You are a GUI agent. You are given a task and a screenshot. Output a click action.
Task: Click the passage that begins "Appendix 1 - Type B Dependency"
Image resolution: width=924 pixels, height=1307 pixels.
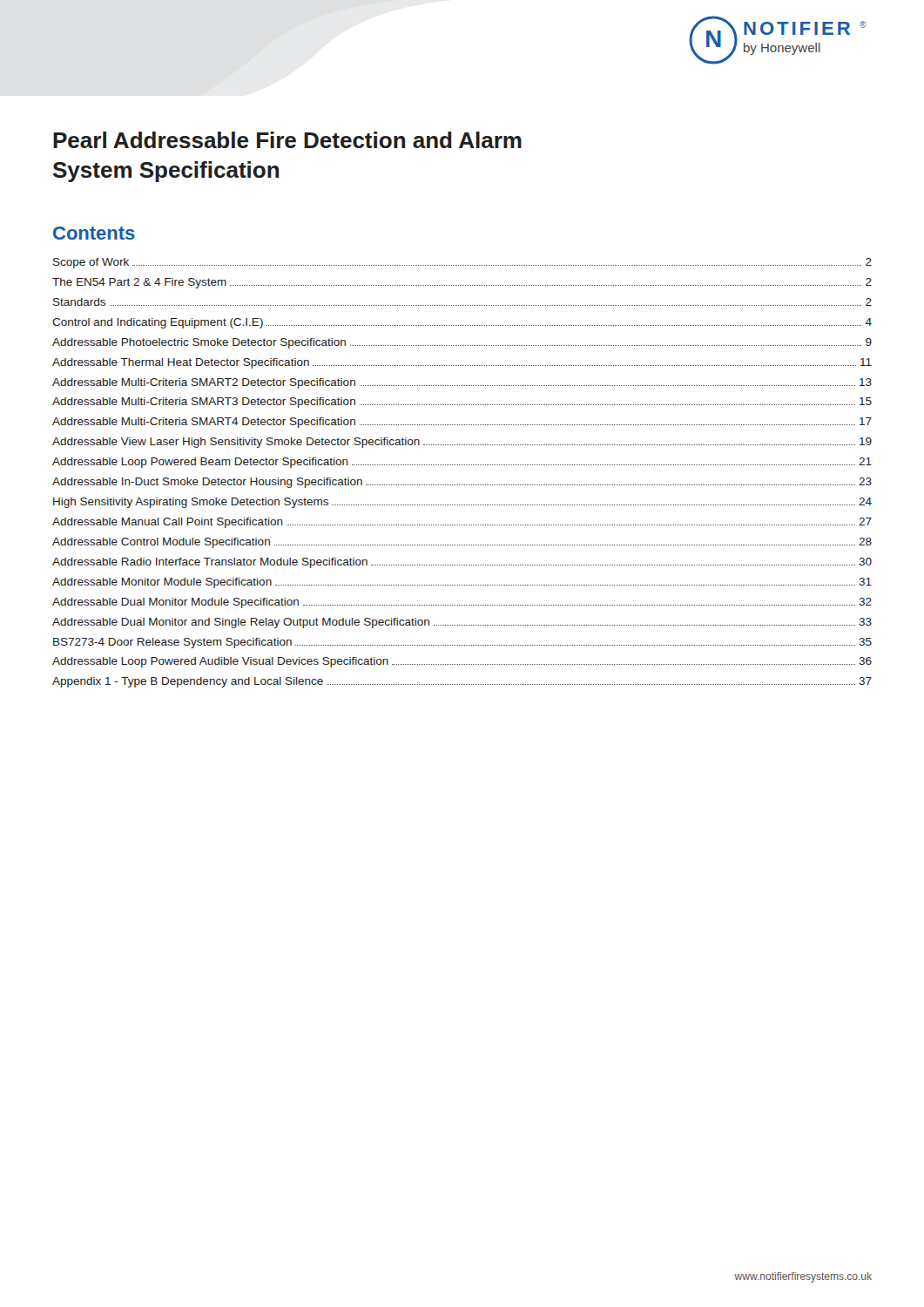(x=462, y=682)
